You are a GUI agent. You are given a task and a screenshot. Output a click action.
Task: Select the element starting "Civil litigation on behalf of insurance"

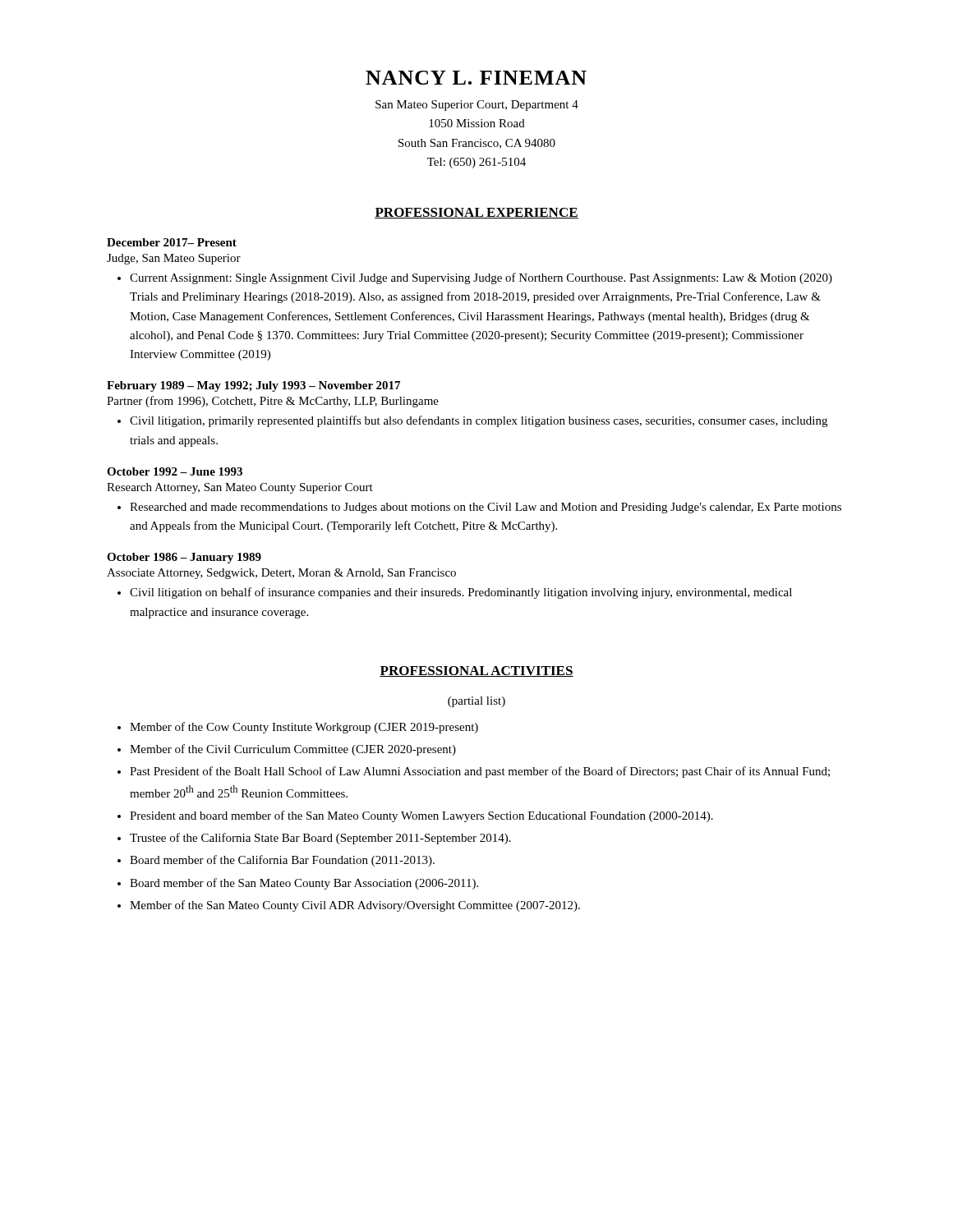476,602
